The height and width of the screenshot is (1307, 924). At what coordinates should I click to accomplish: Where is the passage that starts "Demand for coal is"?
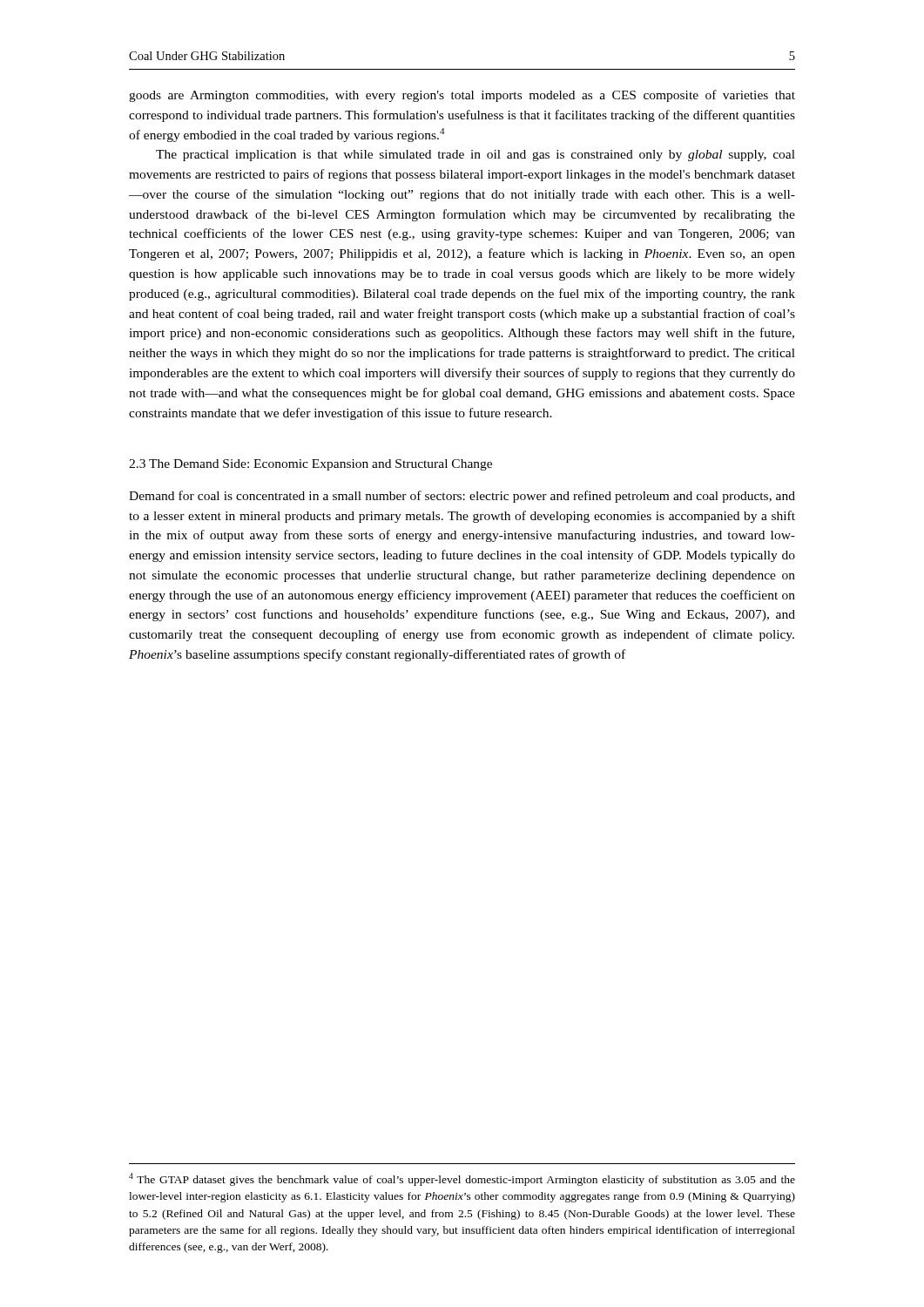[x=462, y=575]
